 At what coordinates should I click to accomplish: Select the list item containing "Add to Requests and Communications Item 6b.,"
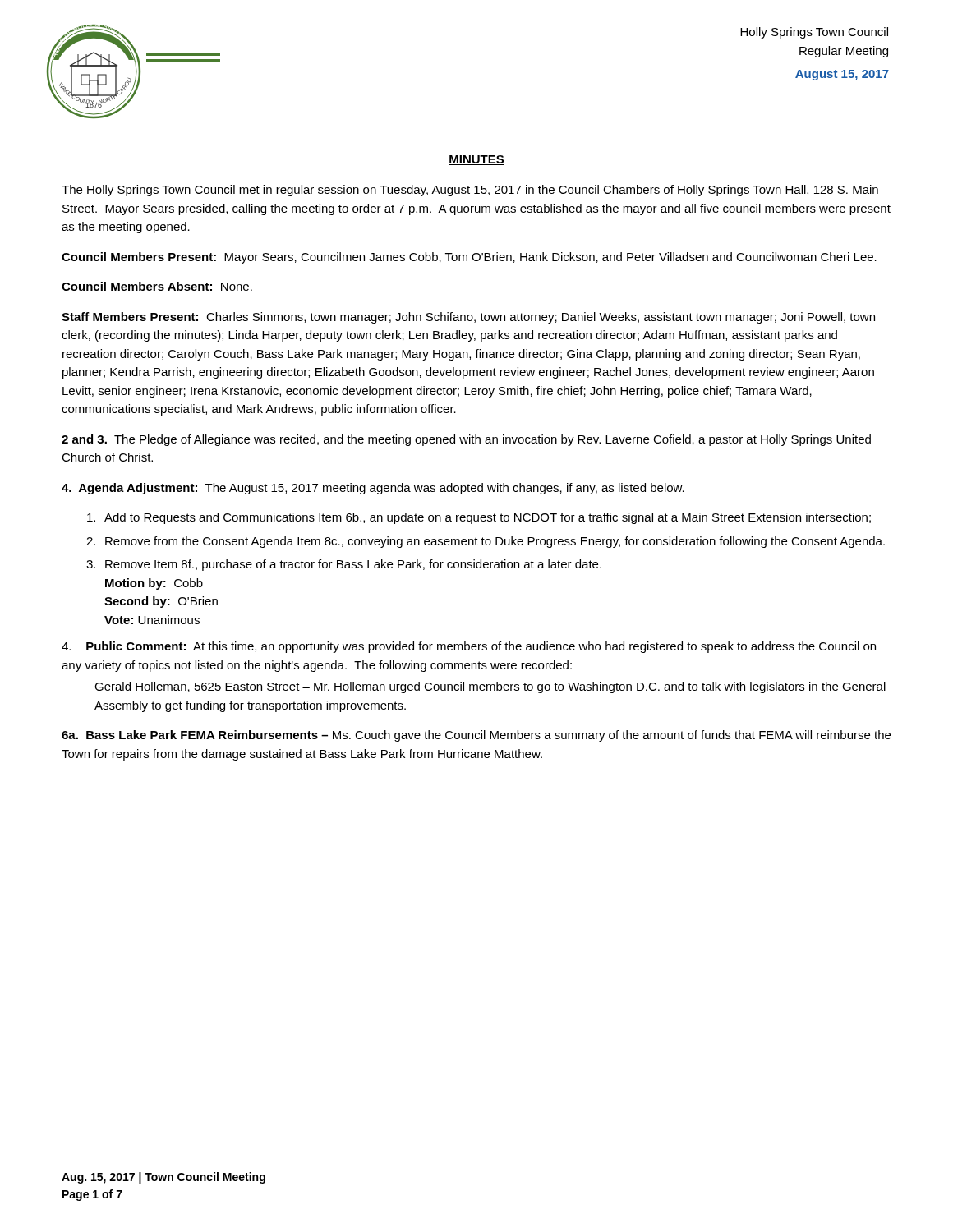coord(489,518)
